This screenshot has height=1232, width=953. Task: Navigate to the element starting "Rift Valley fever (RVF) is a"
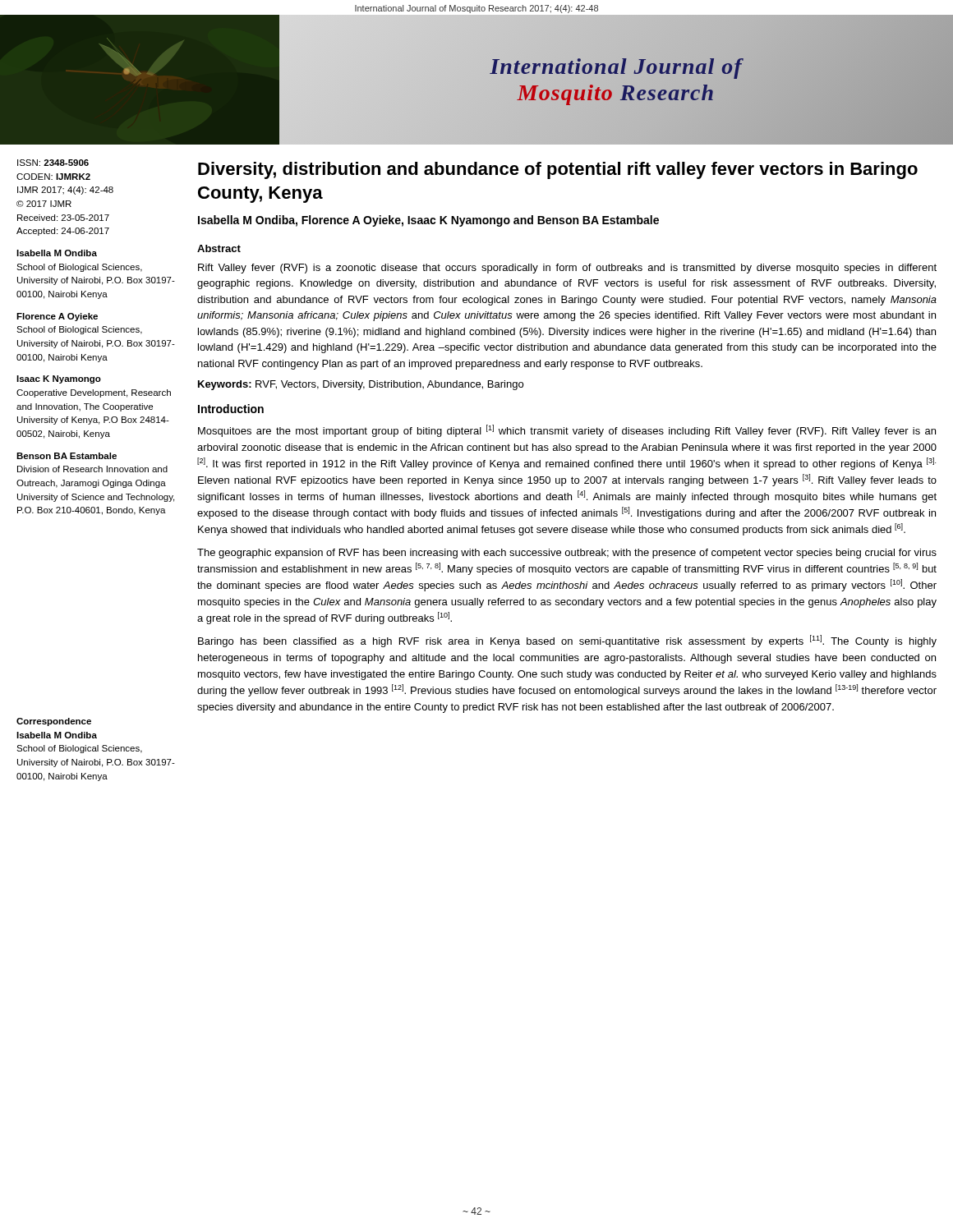point(567,315)
